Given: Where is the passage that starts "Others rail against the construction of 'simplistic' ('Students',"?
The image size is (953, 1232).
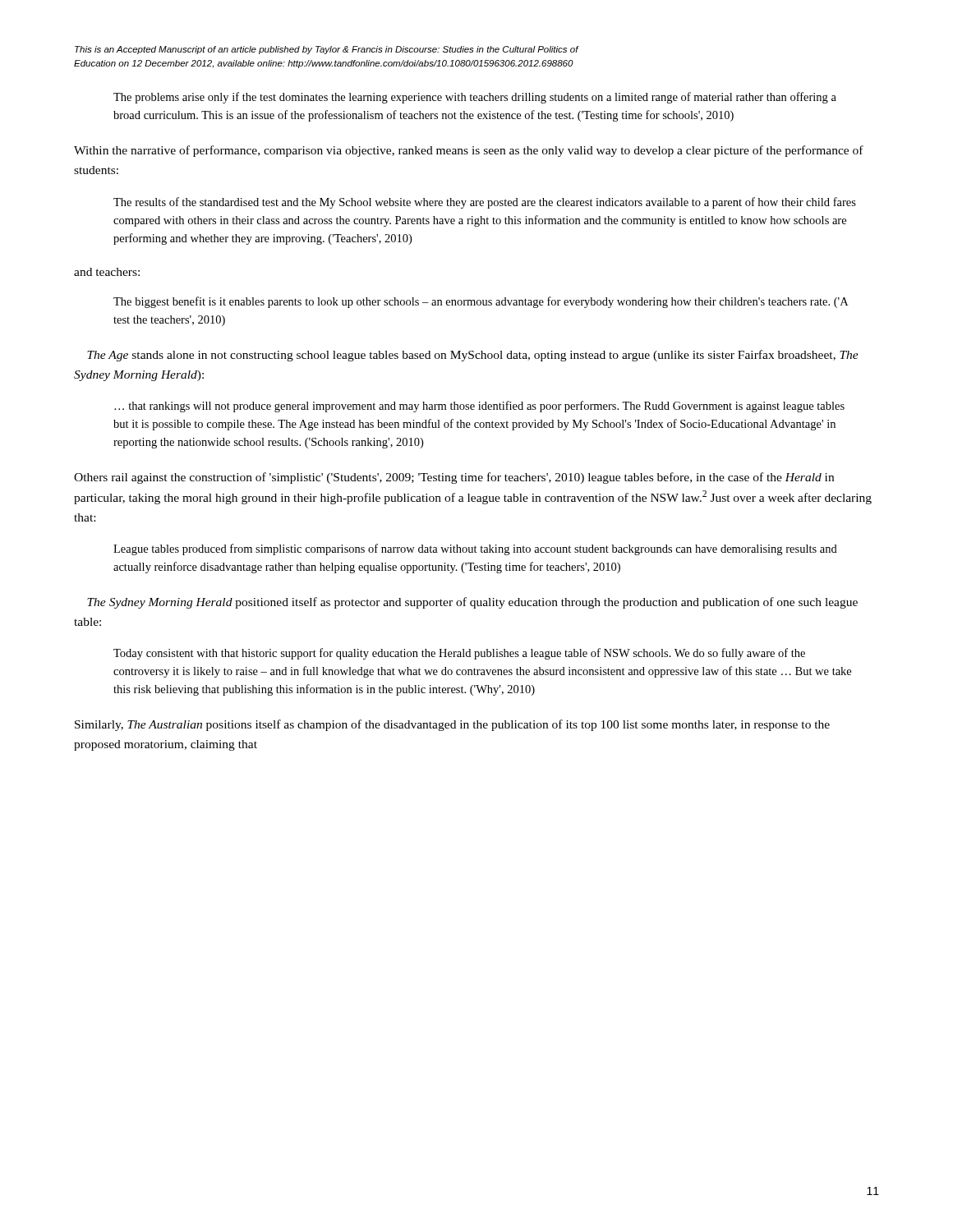Looking at the screenshot, I should pyautogui.click(x=473, y=497).
